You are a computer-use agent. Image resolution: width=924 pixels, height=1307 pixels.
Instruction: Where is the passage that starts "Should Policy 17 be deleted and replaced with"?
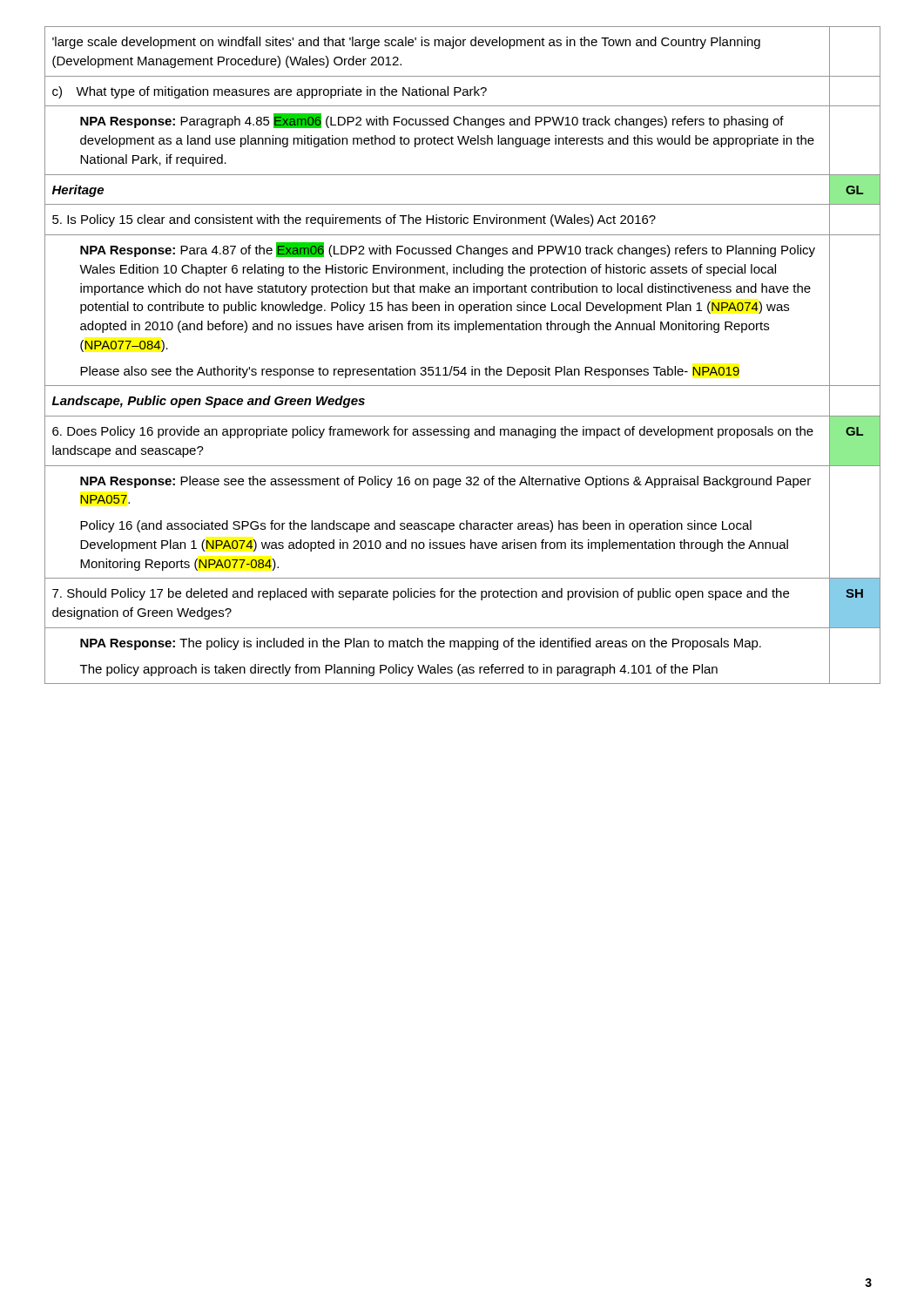pyautogui.click(x=421, y=603)
